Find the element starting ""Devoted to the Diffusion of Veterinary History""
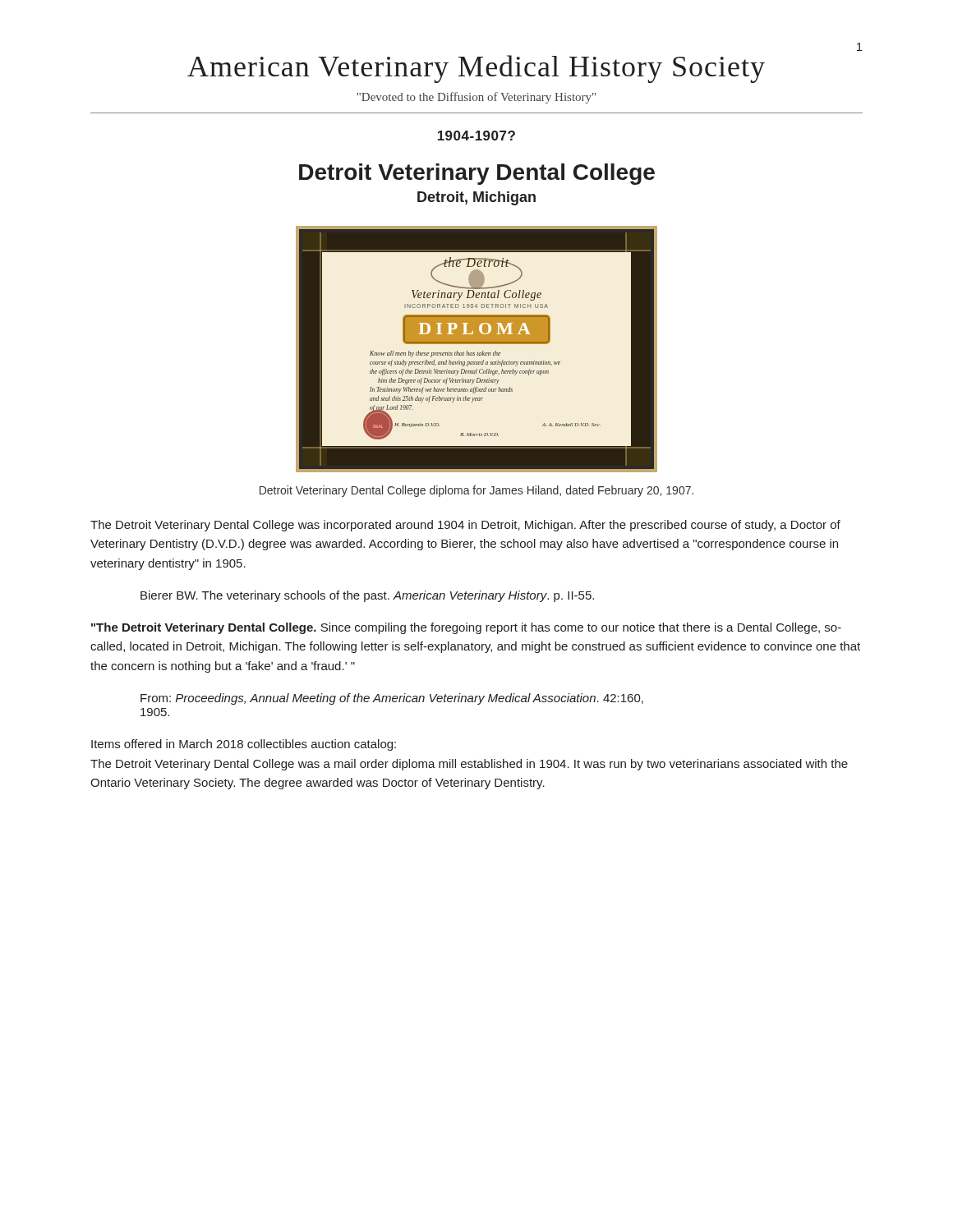 pyautogui.click(x=476, y=97)
